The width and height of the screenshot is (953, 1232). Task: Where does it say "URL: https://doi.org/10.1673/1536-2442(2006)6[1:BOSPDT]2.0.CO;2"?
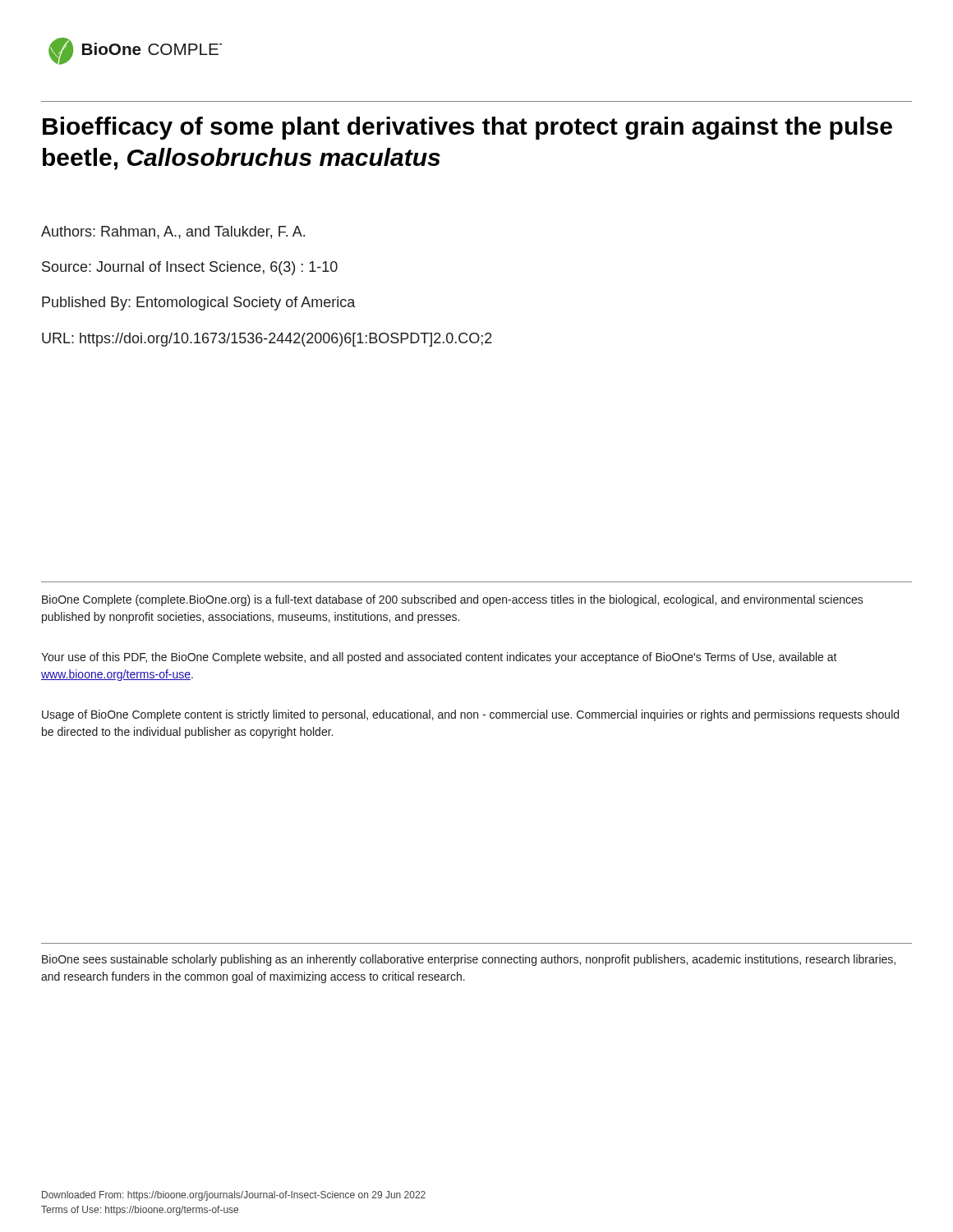click(x=267, y=338)
